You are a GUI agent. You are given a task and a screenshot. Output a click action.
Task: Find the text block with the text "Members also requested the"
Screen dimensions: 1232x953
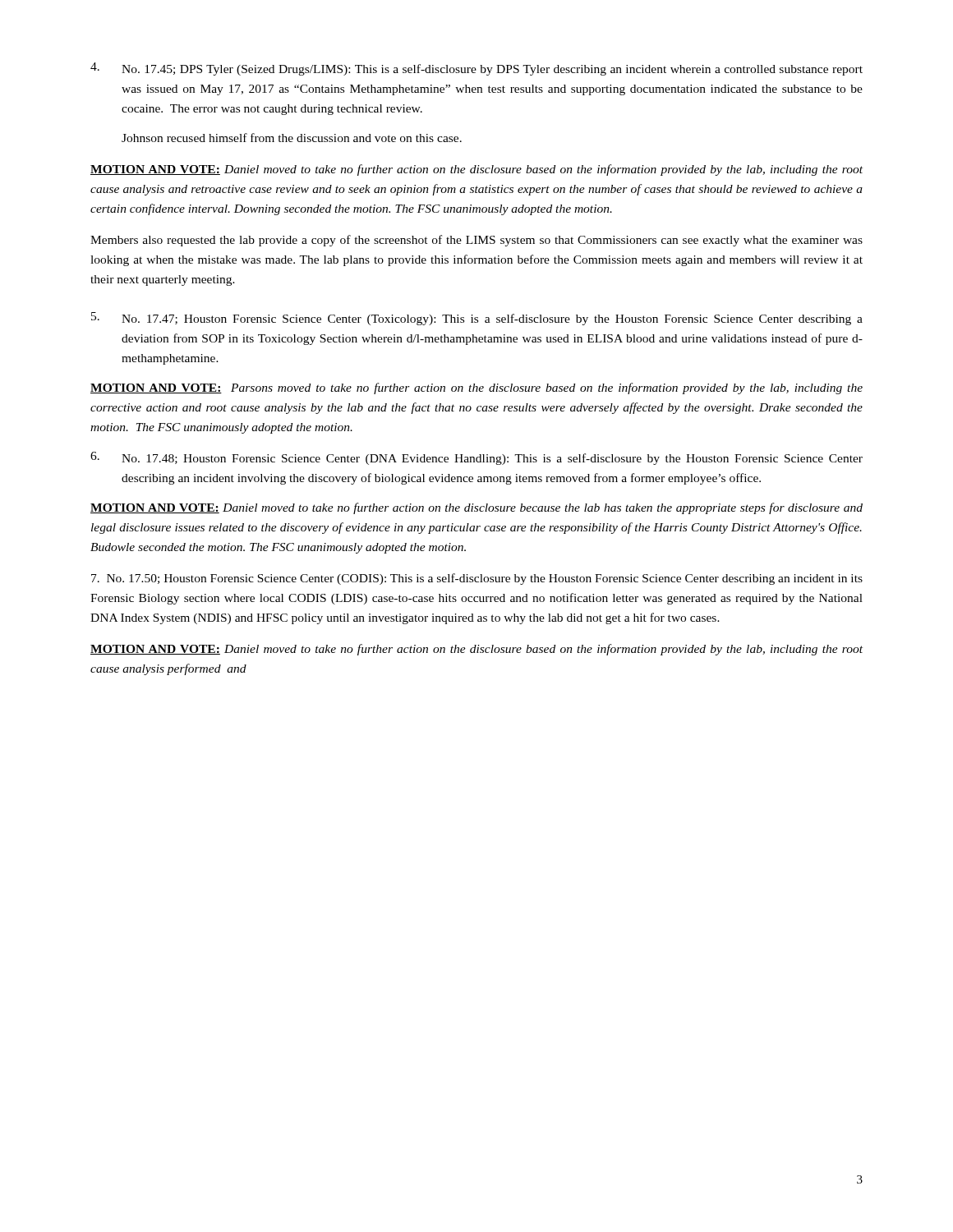pos(476,259)
